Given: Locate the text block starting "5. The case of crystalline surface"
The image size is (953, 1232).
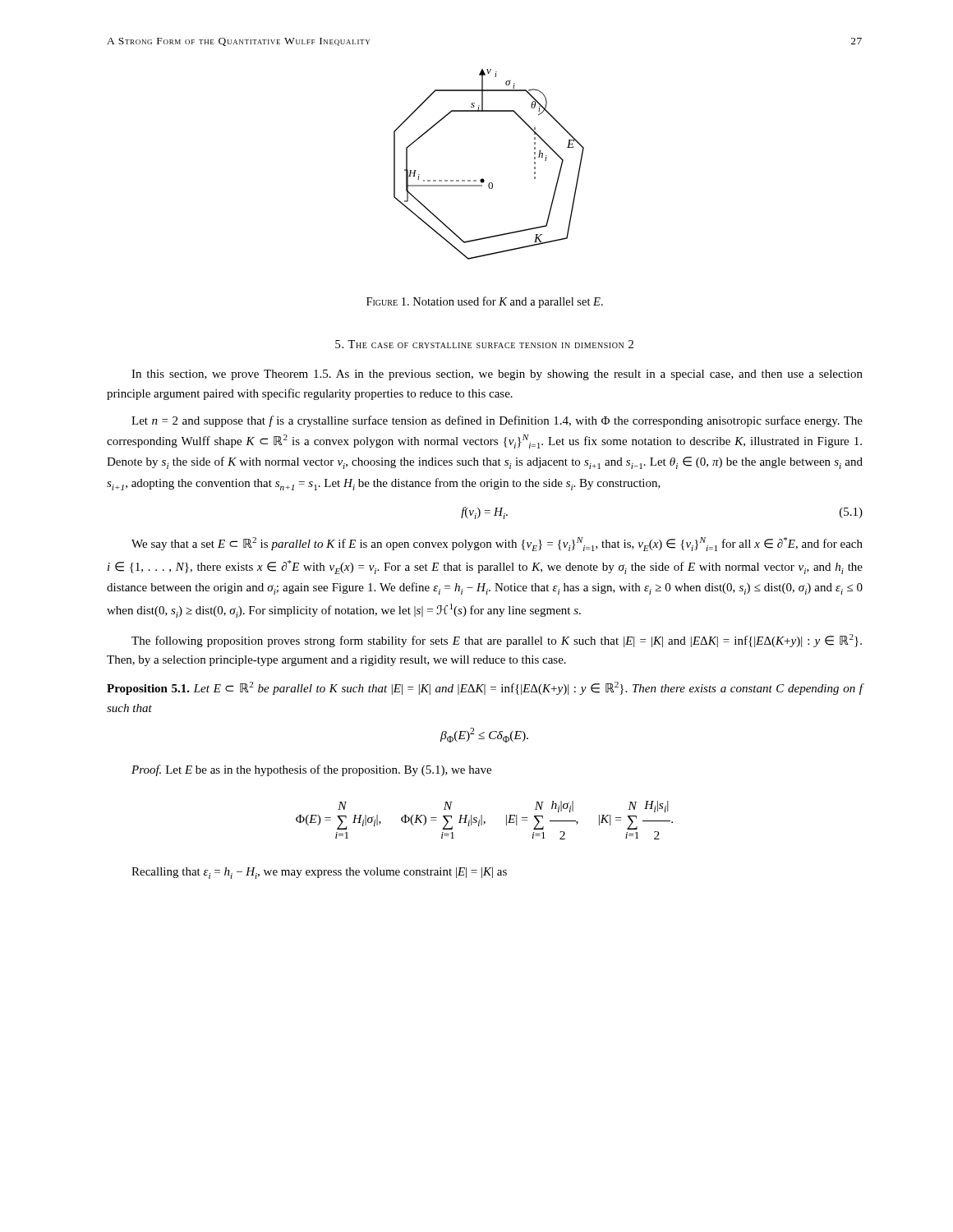Looking at the screenshot, I should coord(485,344).
